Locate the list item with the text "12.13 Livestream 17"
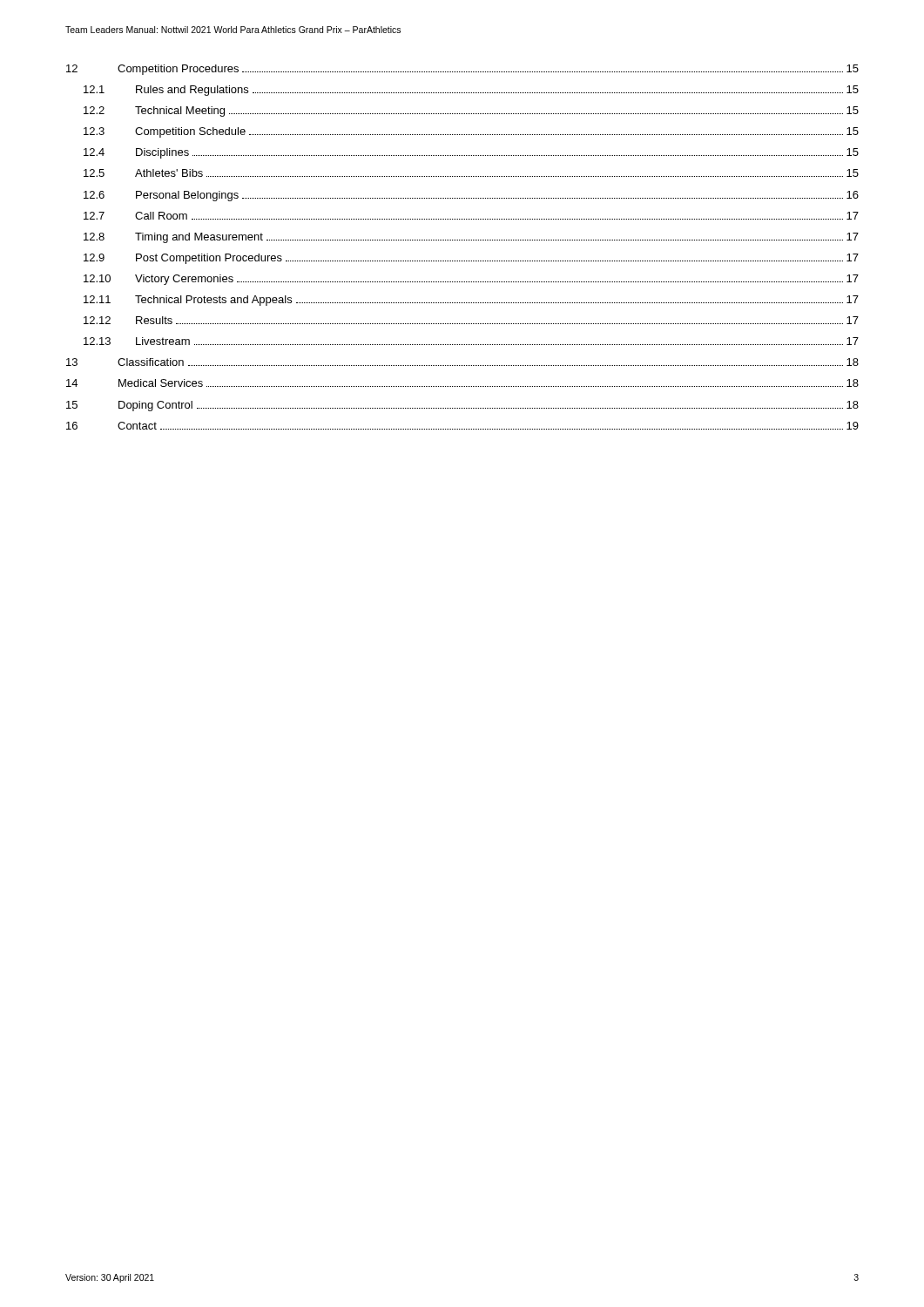 point(462,342)
